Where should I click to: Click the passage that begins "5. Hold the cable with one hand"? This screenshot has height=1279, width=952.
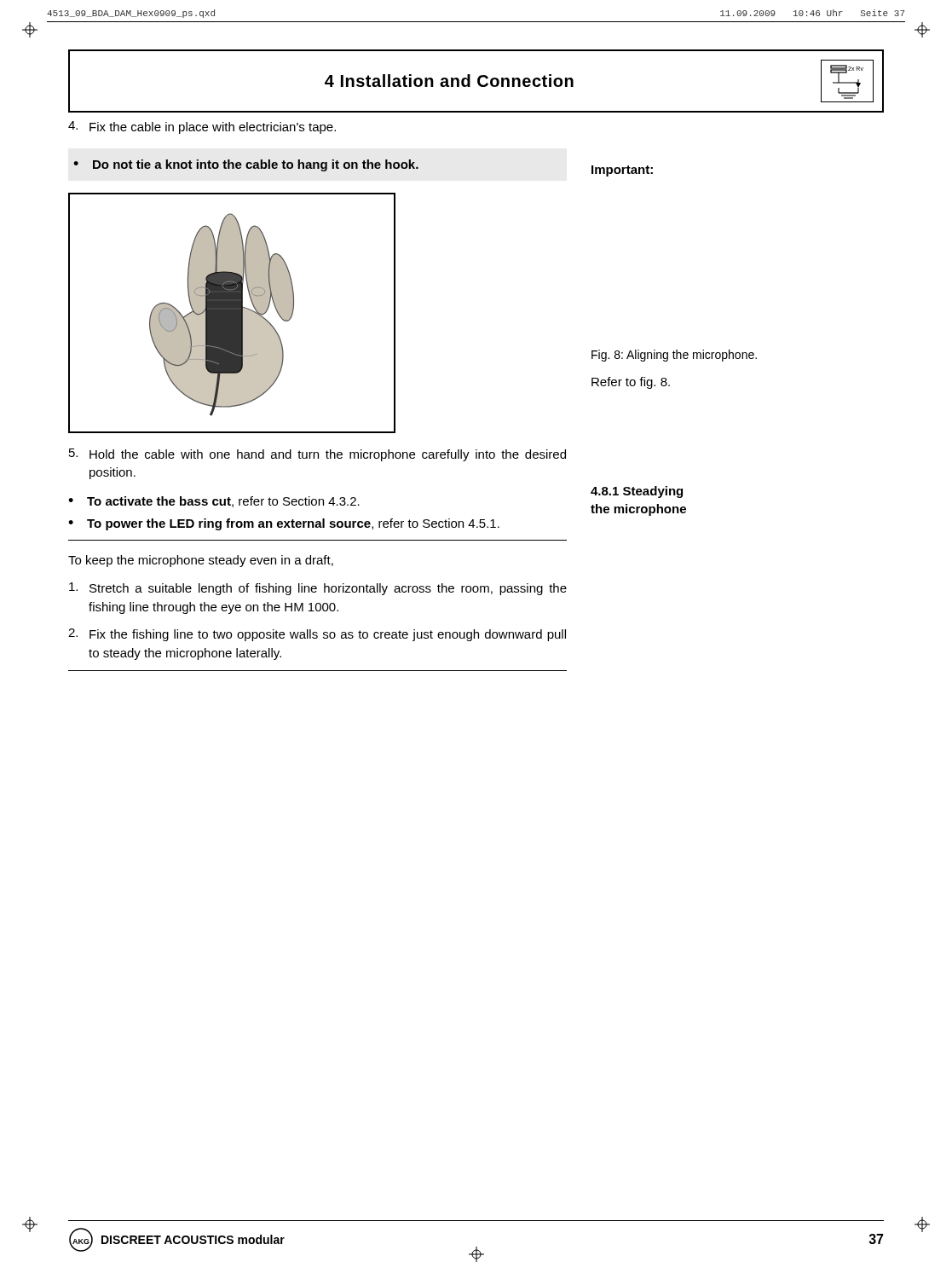point(317,463)
